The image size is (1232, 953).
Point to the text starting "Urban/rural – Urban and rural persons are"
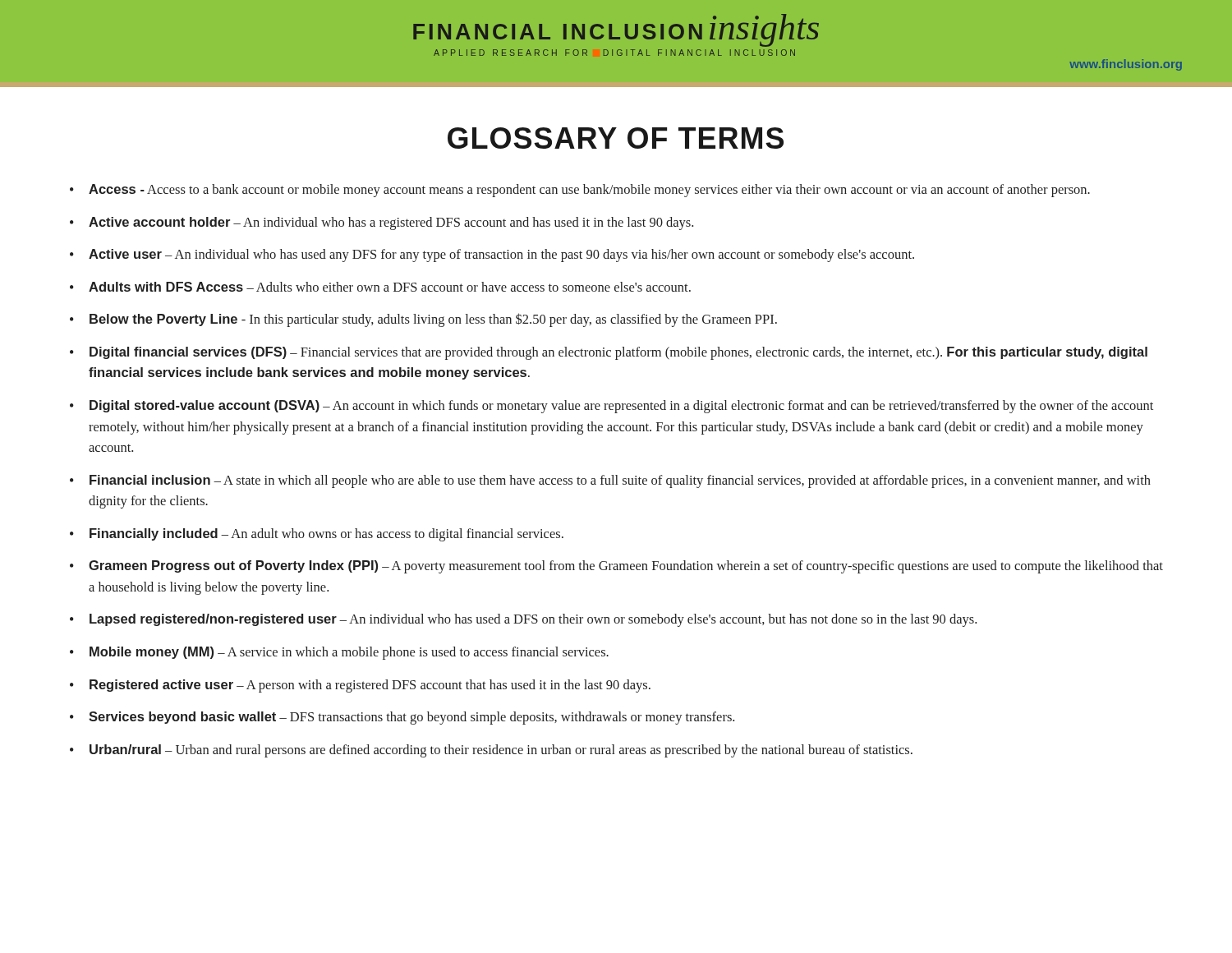click(501, 749)
